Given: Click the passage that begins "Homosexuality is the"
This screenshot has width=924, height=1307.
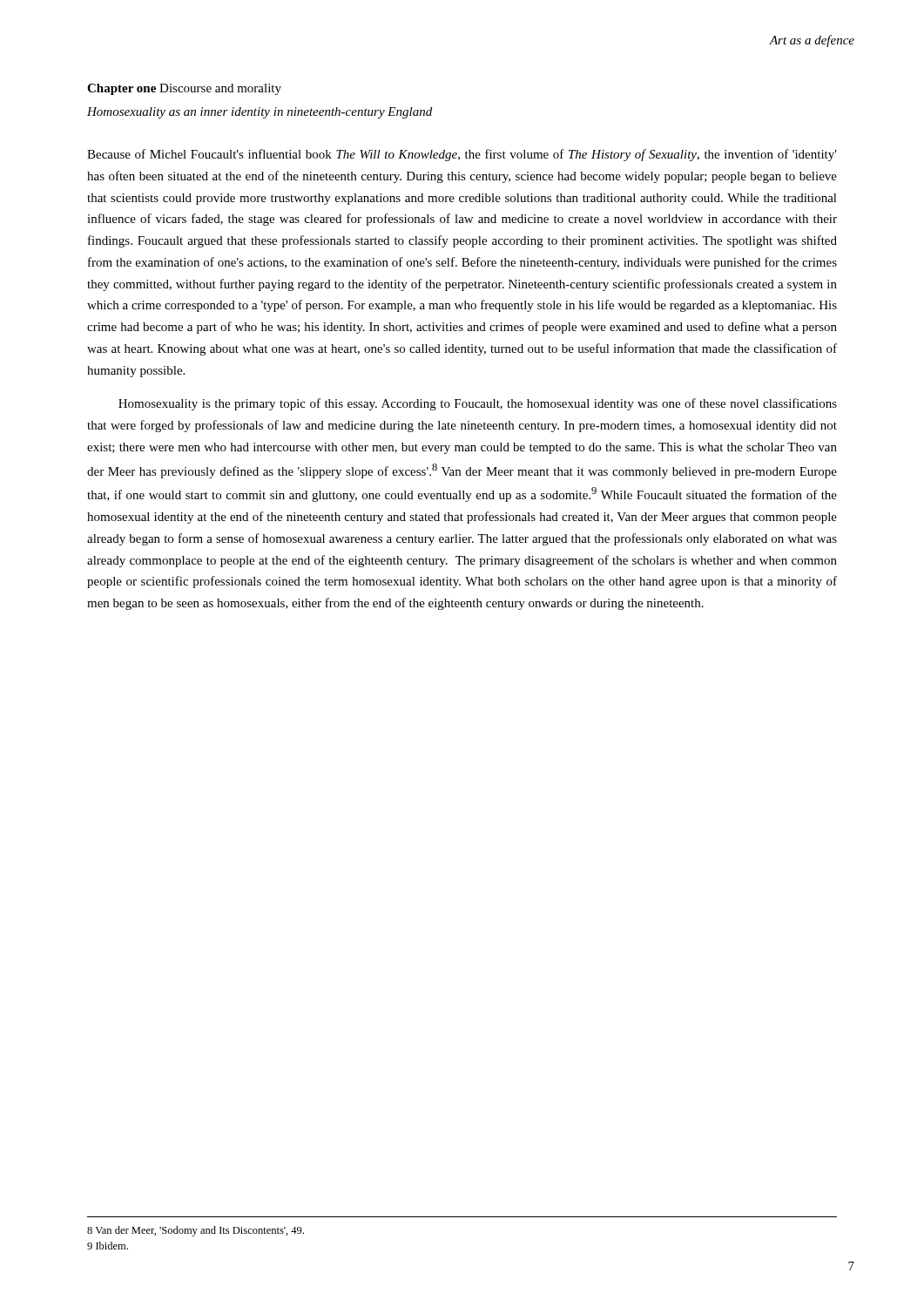Looking at the screenshot, I should tap(462, 503).
